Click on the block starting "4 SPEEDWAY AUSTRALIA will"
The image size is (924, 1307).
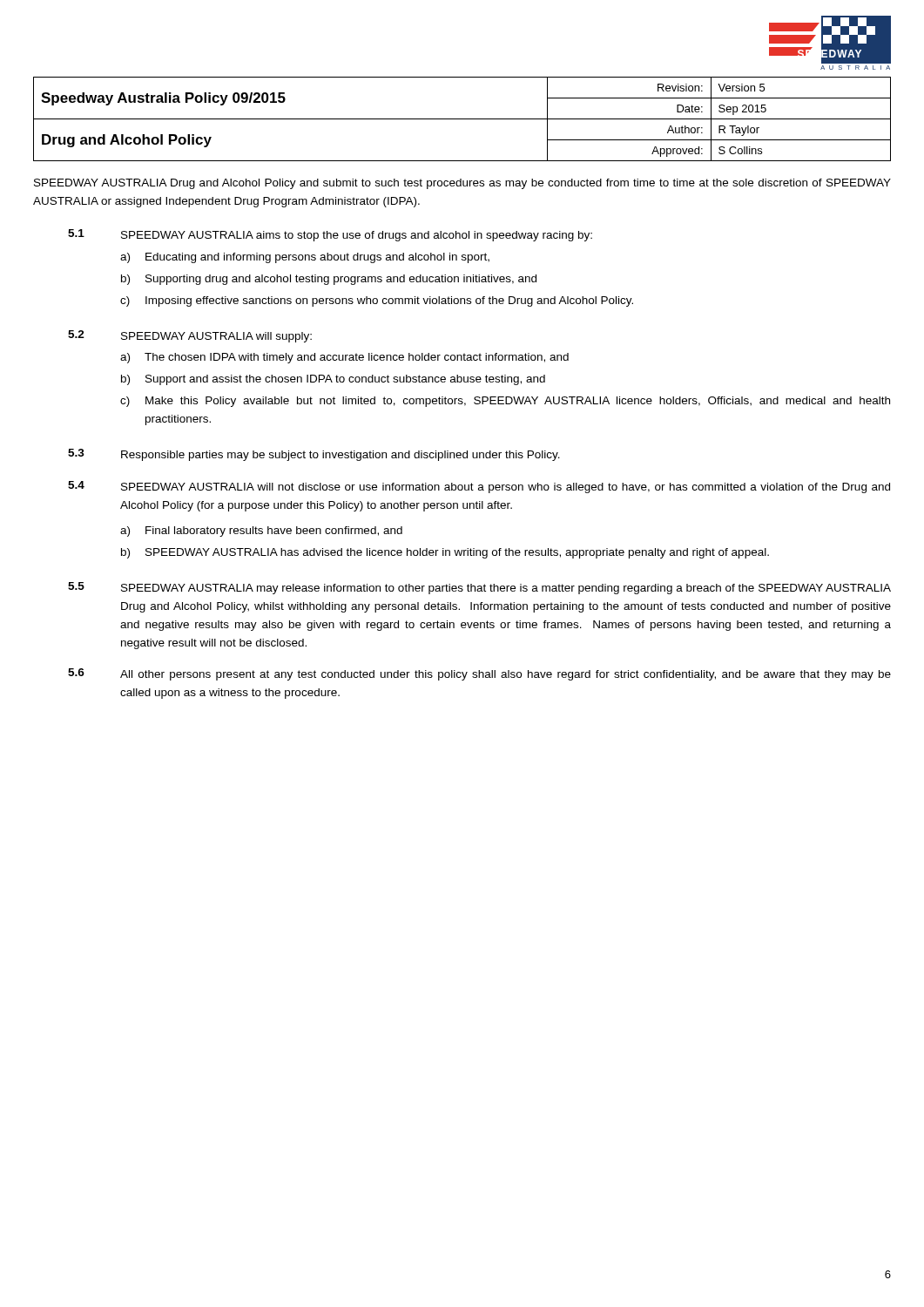click(479, 487)
